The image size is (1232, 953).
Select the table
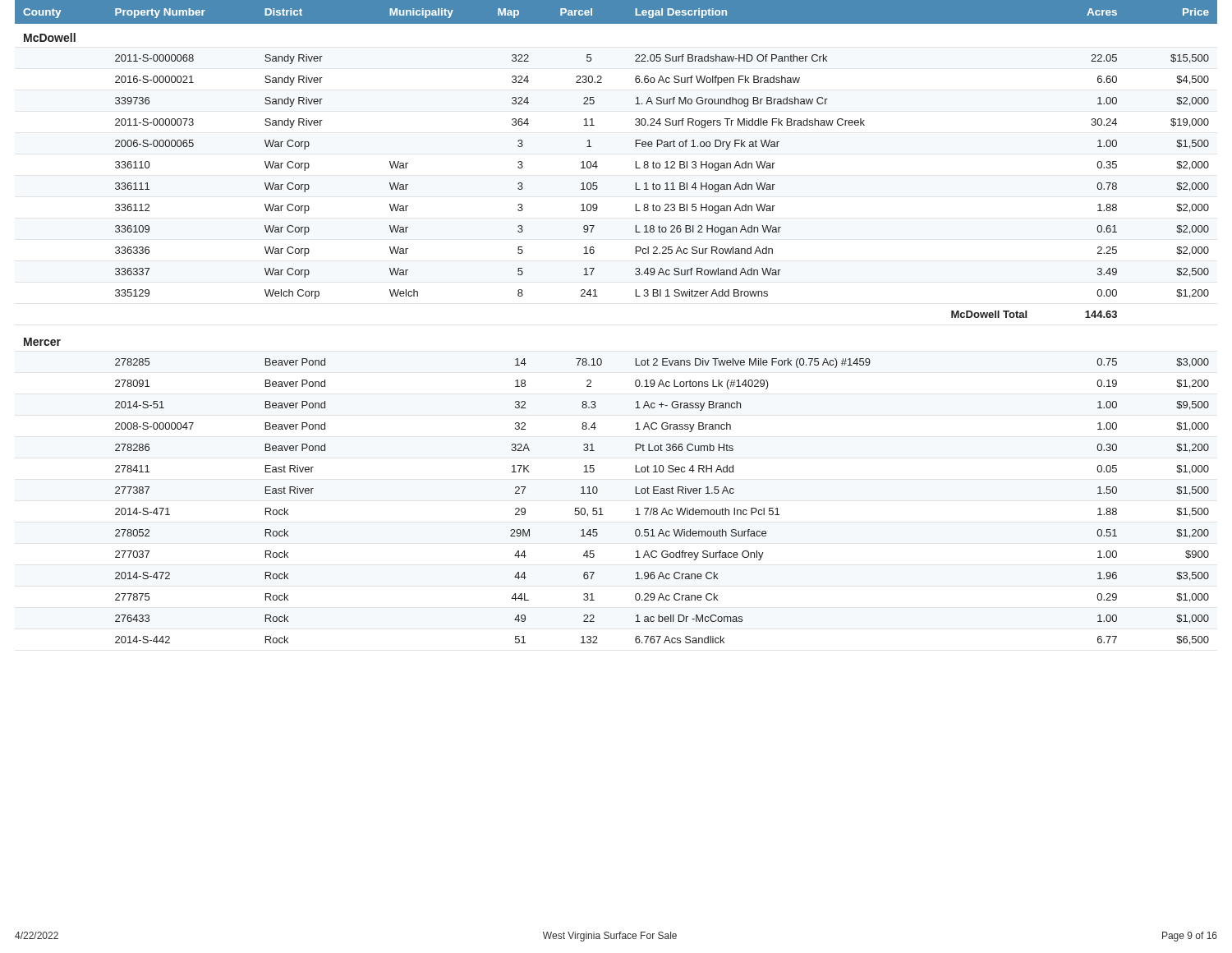(616, 325)
